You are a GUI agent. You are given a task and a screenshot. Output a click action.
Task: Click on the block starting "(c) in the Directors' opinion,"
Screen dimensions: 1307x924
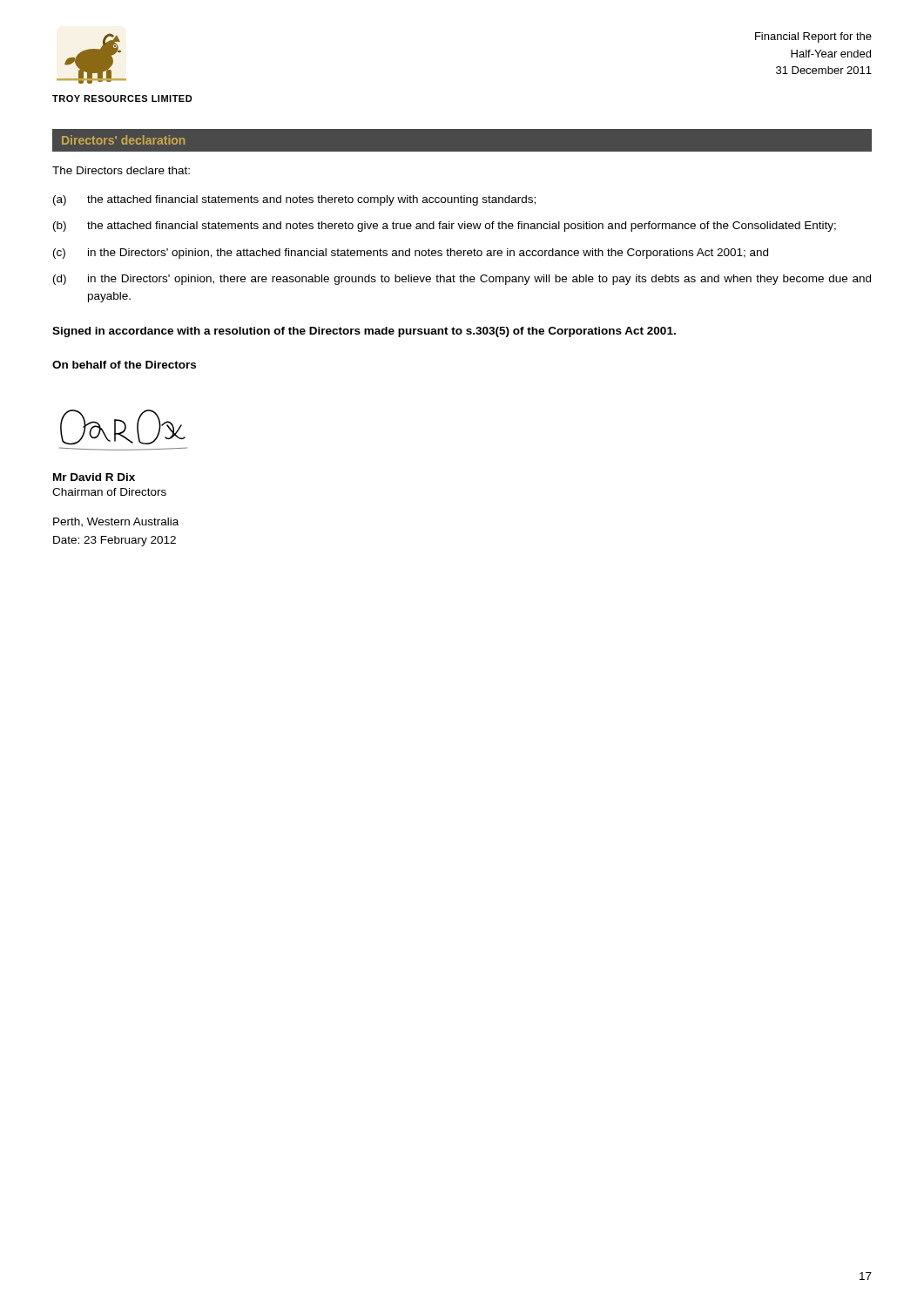(462, 252)
